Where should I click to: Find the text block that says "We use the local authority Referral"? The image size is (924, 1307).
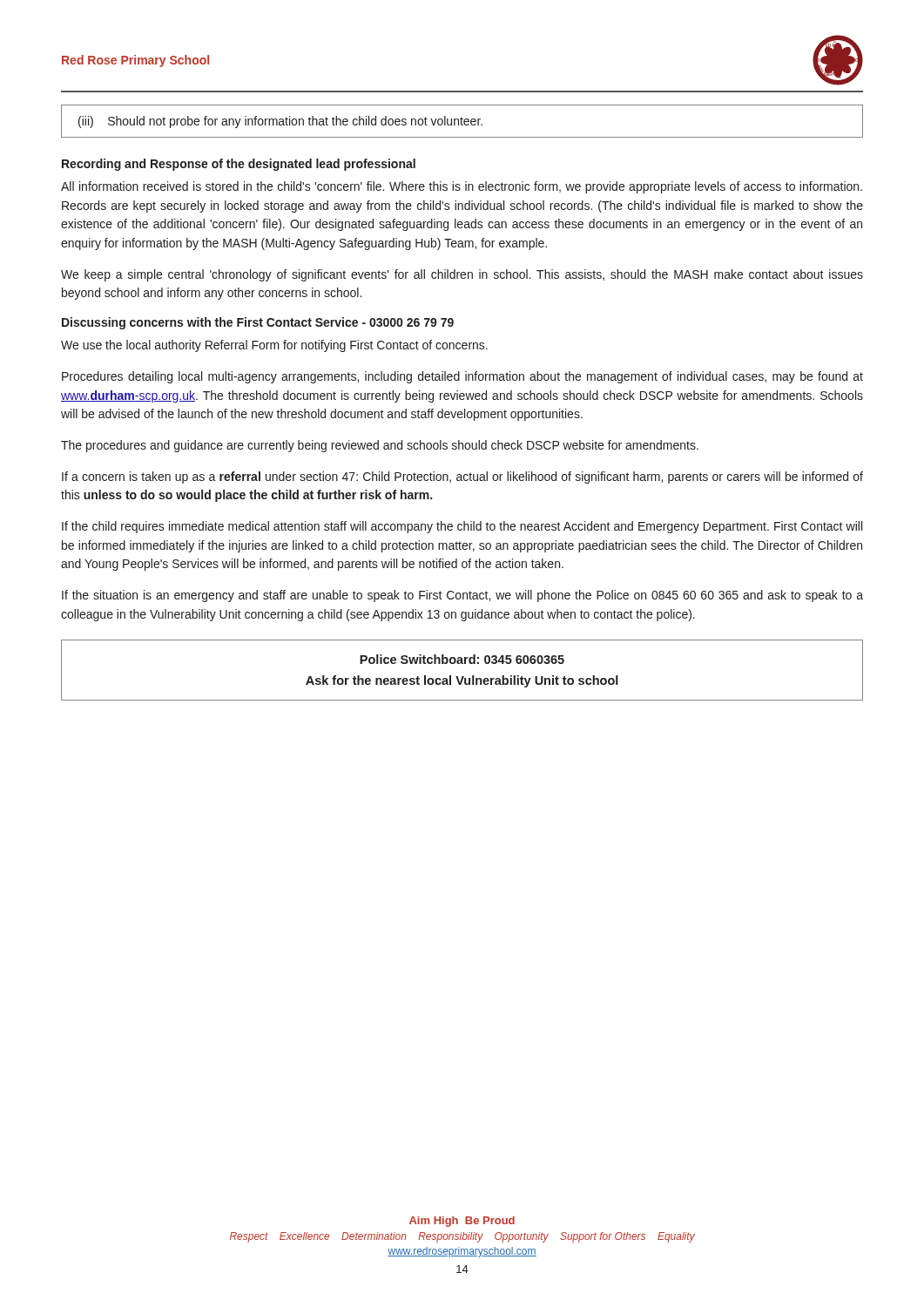point(275,345)
